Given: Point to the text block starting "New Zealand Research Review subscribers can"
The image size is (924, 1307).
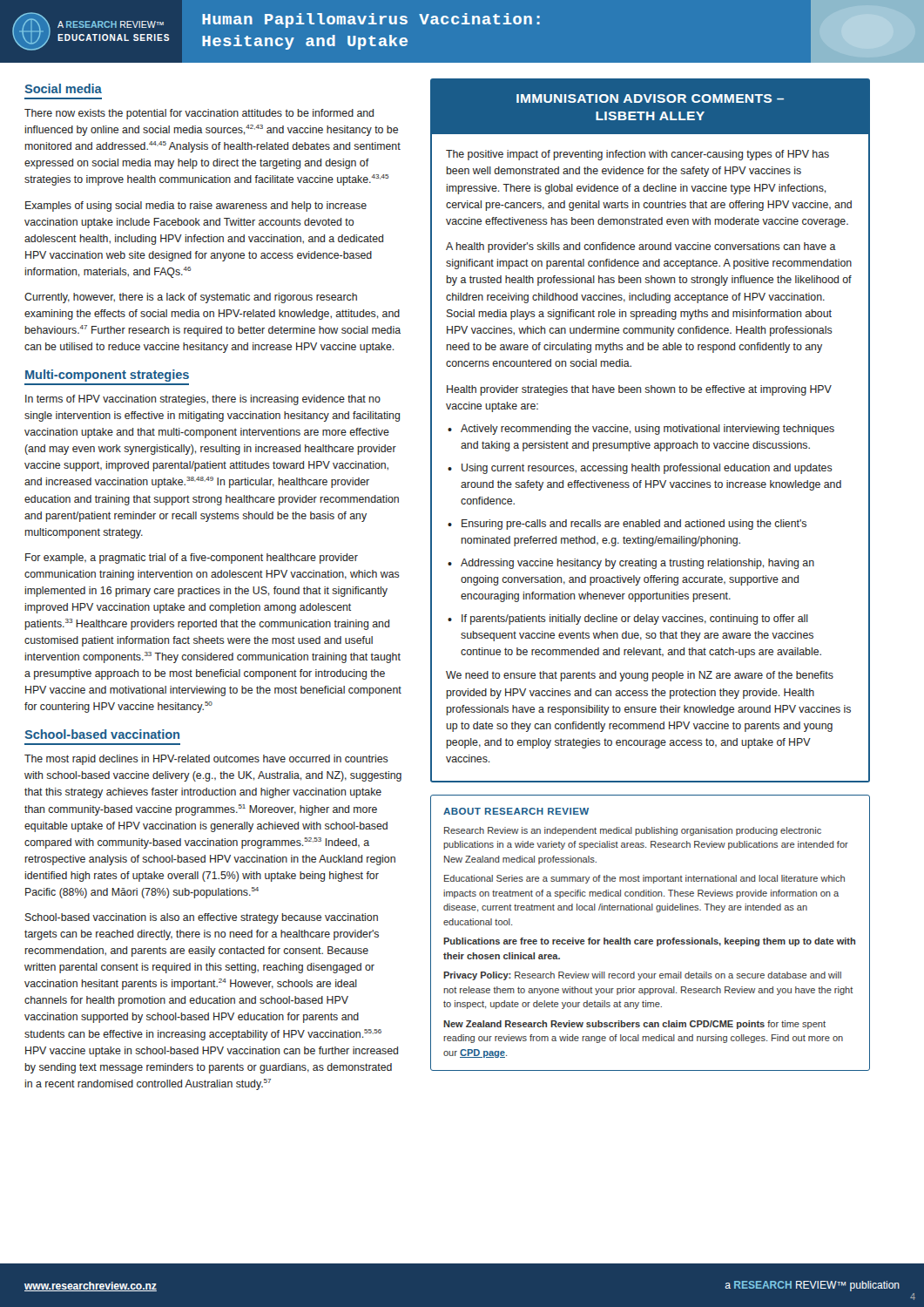Looking at the screenshot, I should (x=643, y=1038).
